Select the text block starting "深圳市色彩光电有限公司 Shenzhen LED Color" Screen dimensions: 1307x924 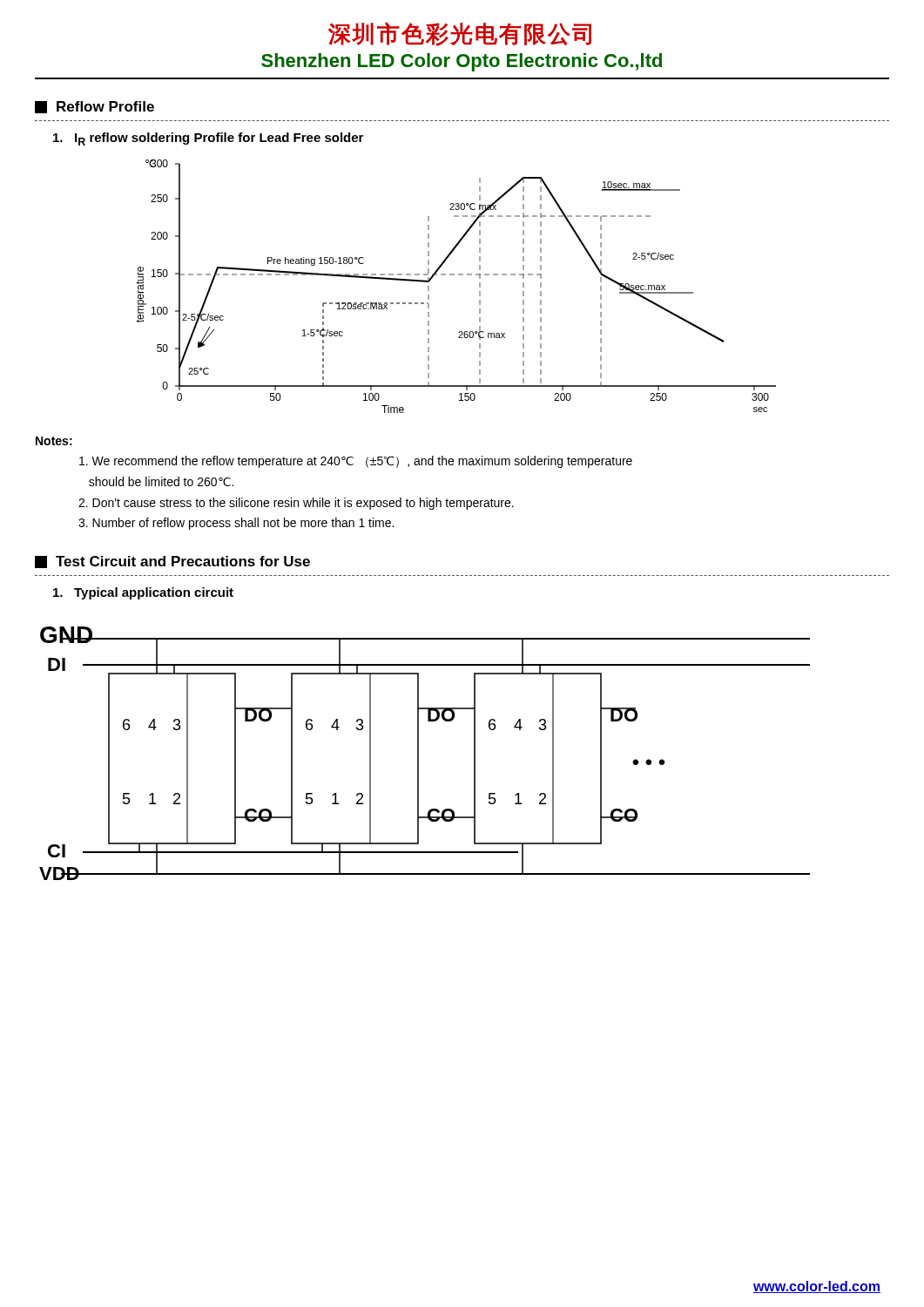(462, 40)
